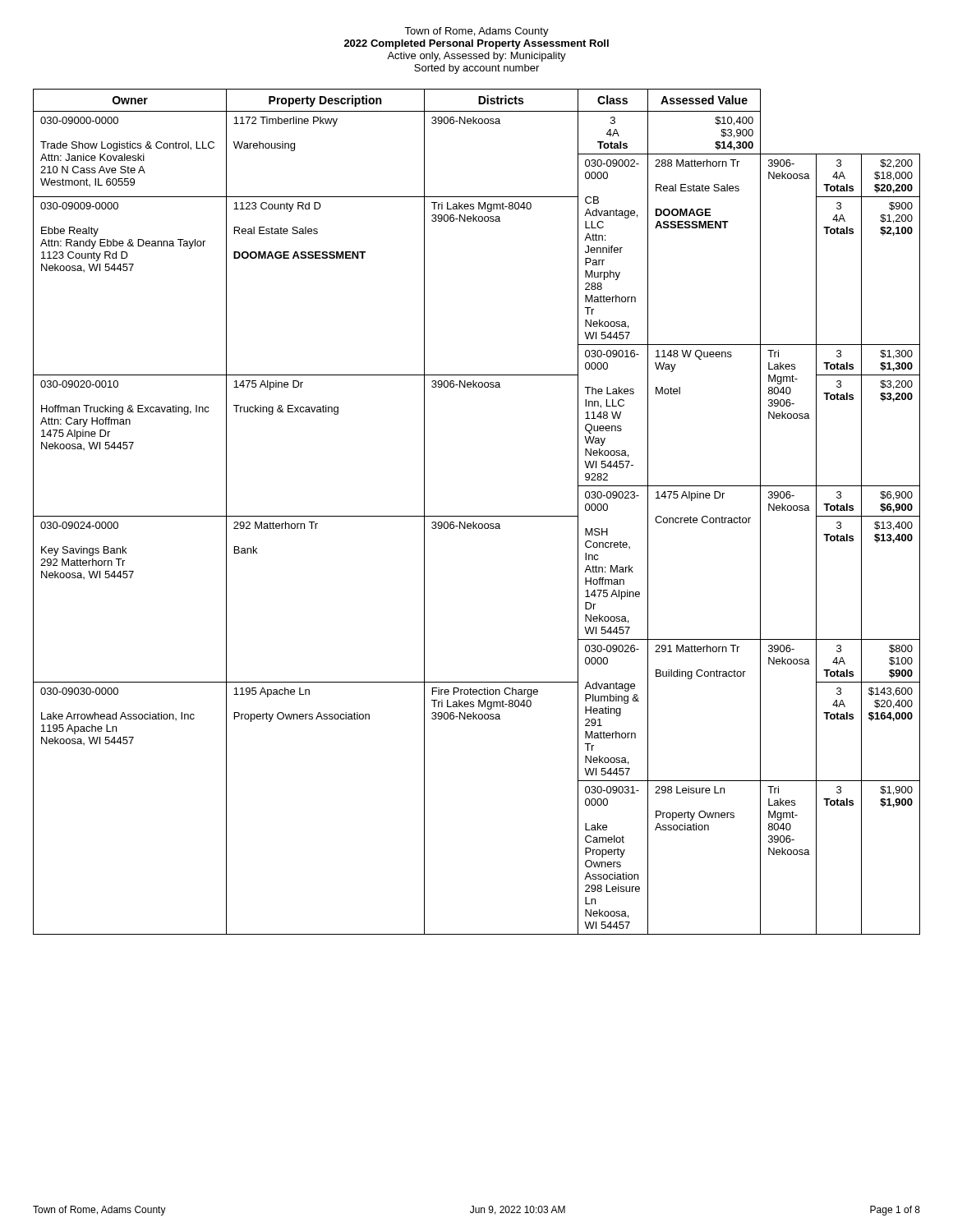Locate the passage starting "Town of Rome, Adams County 2022 Completed"
The height and width of the screenshot is (1232, 953).
[476, 49]
